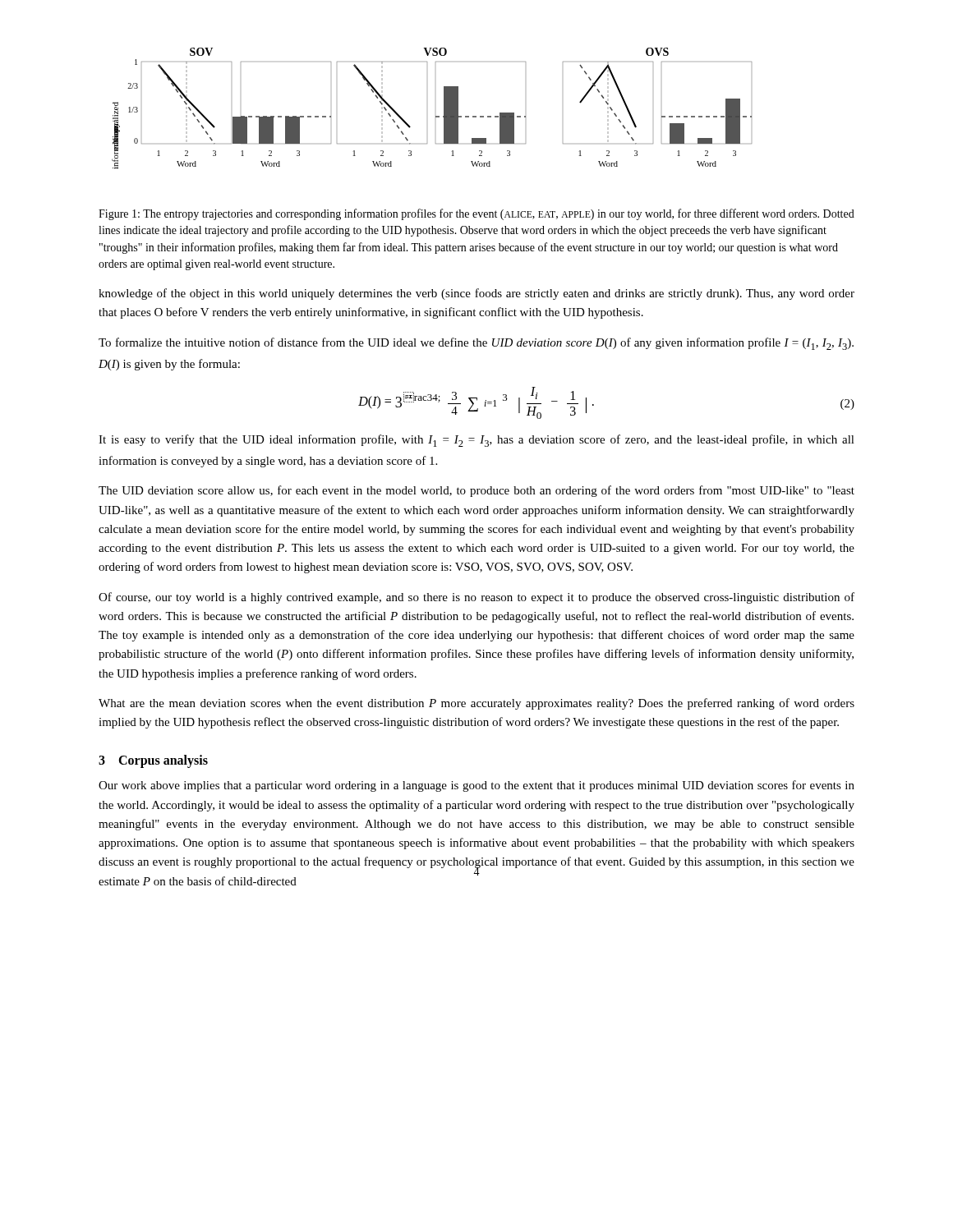Viewport: 953px width, 1232px height.
Task: Click on the line chart
Action: [476, 121]
